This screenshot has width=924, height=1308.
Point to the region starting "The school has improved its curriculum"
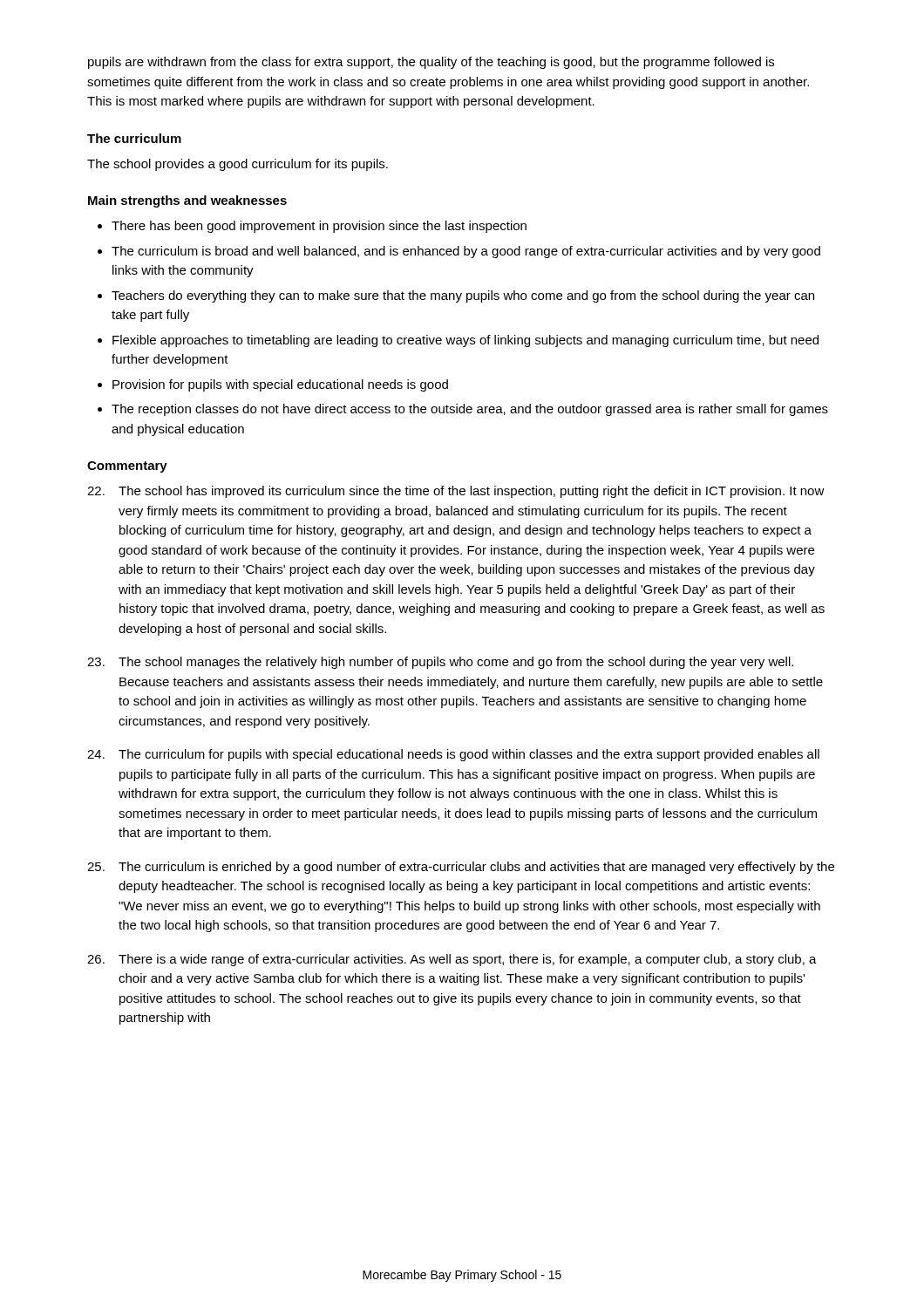point(462,560)
